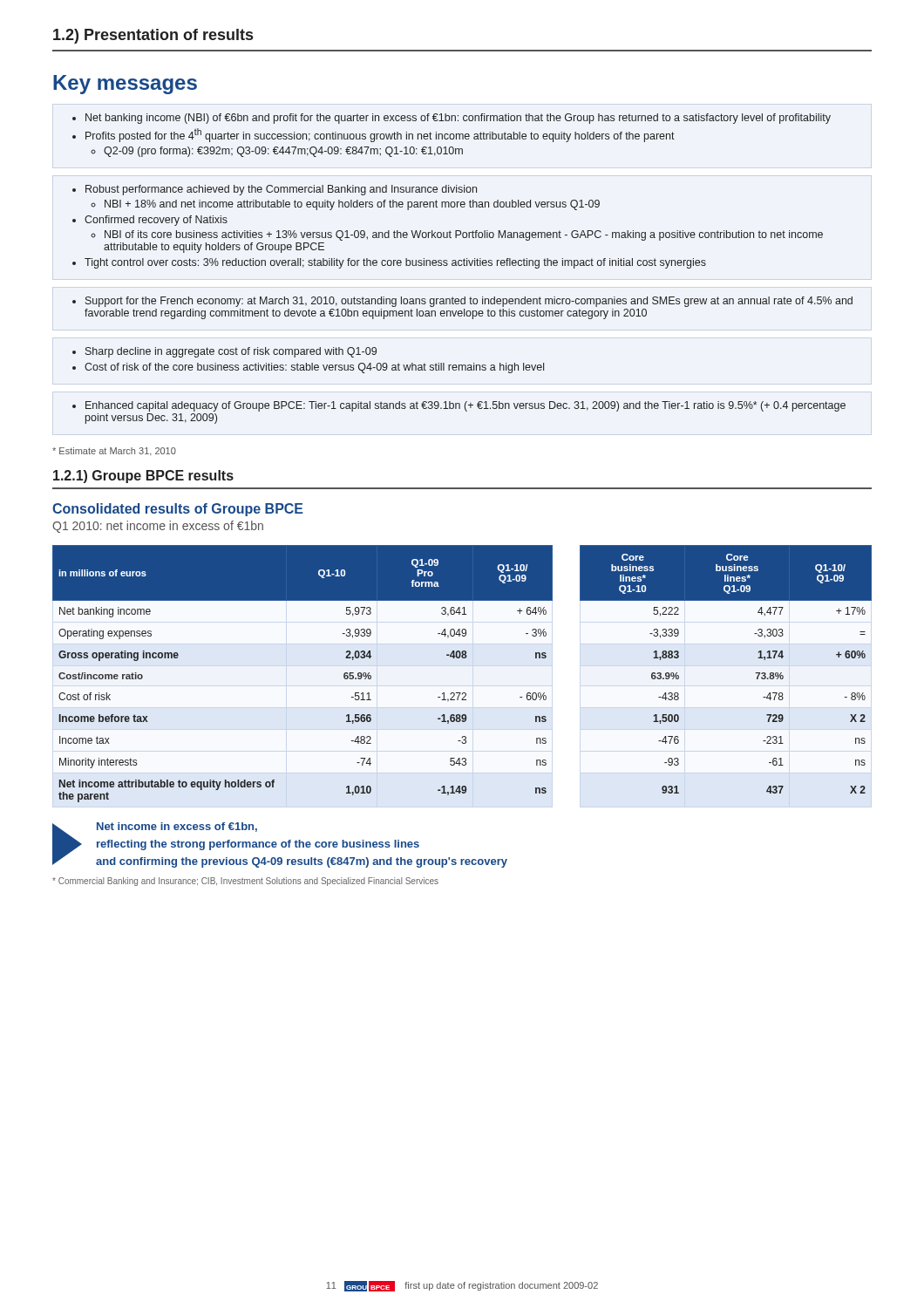Screen dimensions: 1308x924
Task: Navigate to the passage starting "1.2.1) Groupe BPCE results"
Action: point(462,479)
